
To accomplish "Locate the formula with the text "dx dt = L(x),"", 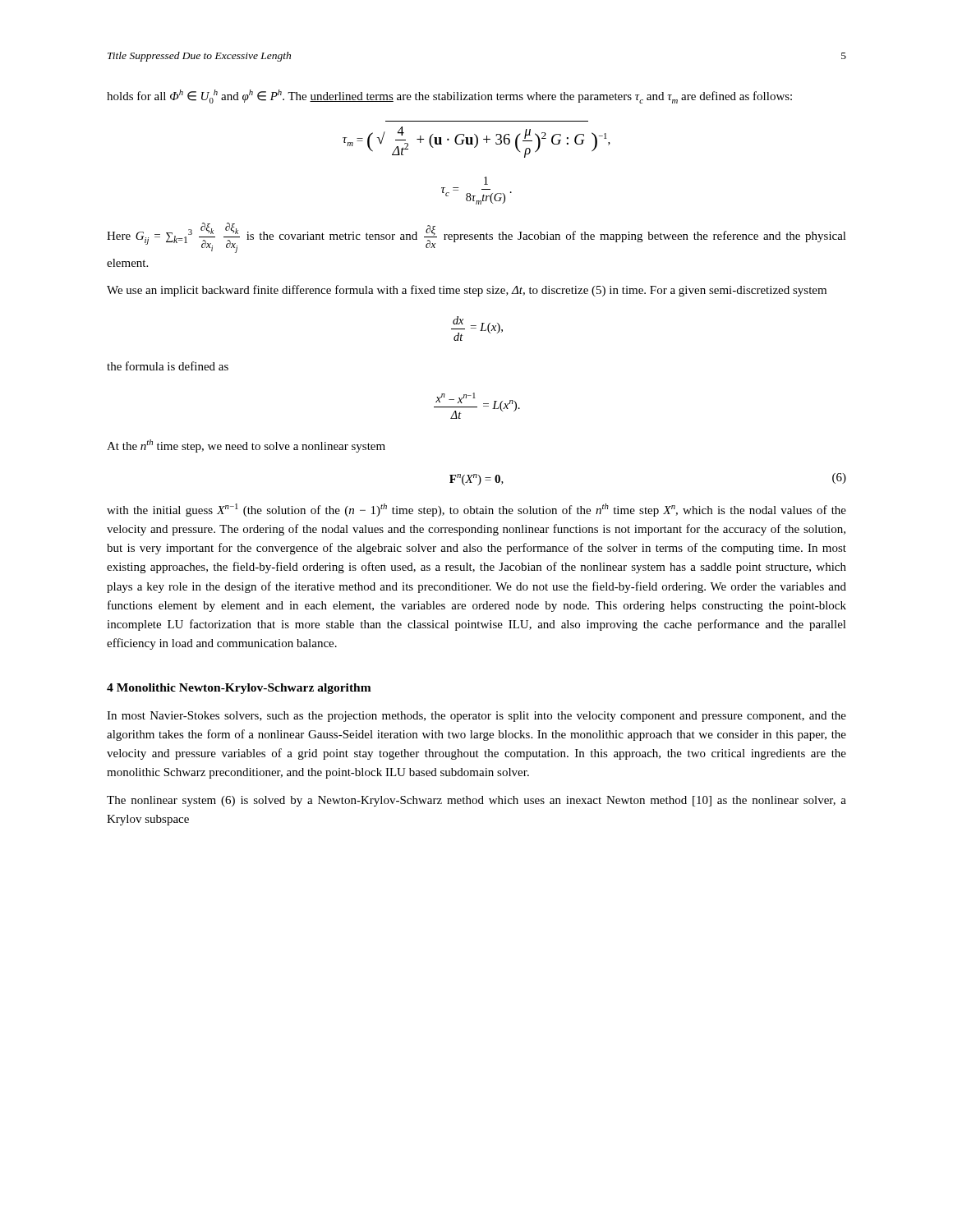I will [476, 329].
